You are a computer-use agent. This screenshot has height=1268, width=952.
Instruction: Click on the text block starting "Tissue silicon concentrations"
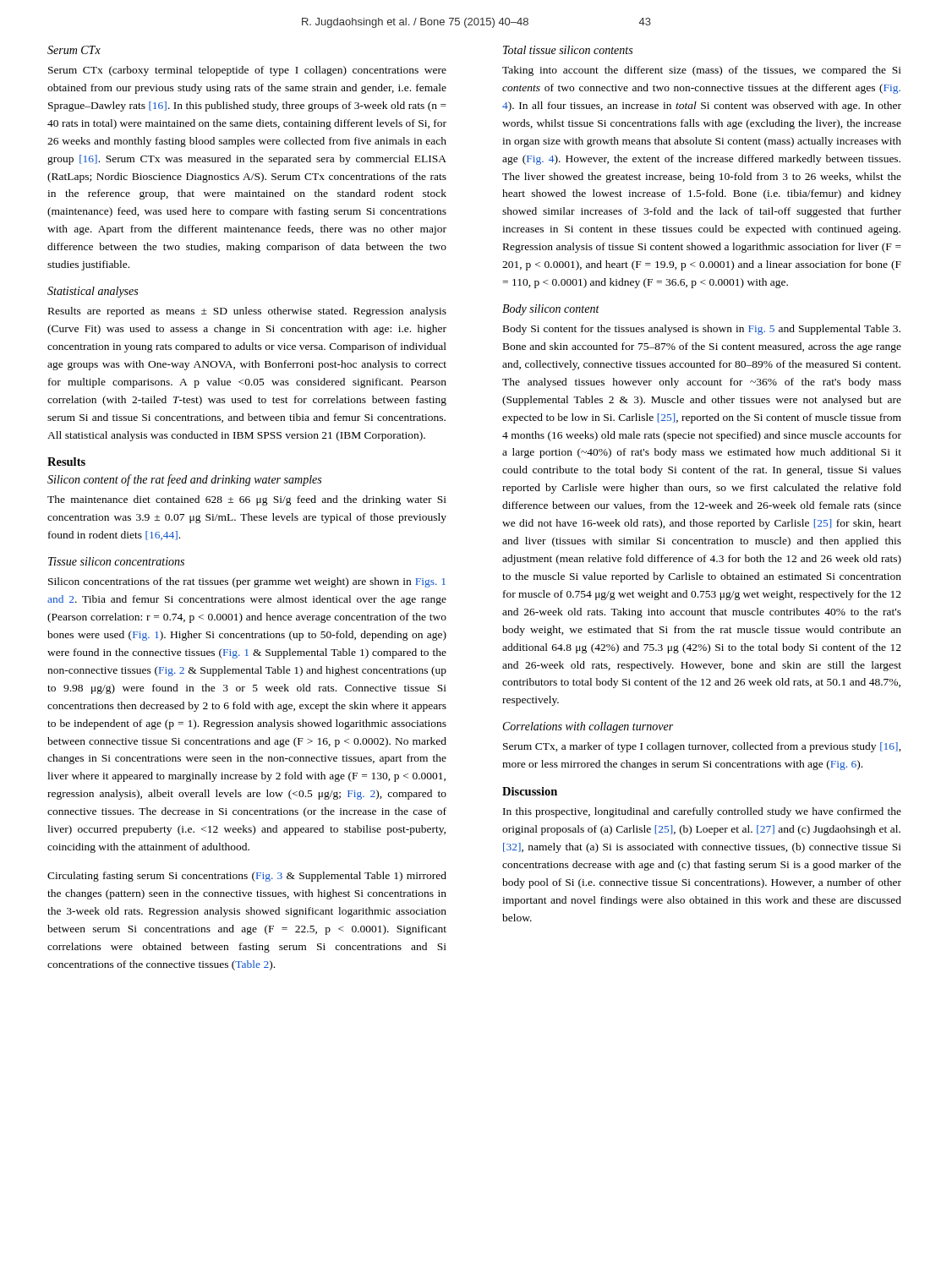coord(116,562)
